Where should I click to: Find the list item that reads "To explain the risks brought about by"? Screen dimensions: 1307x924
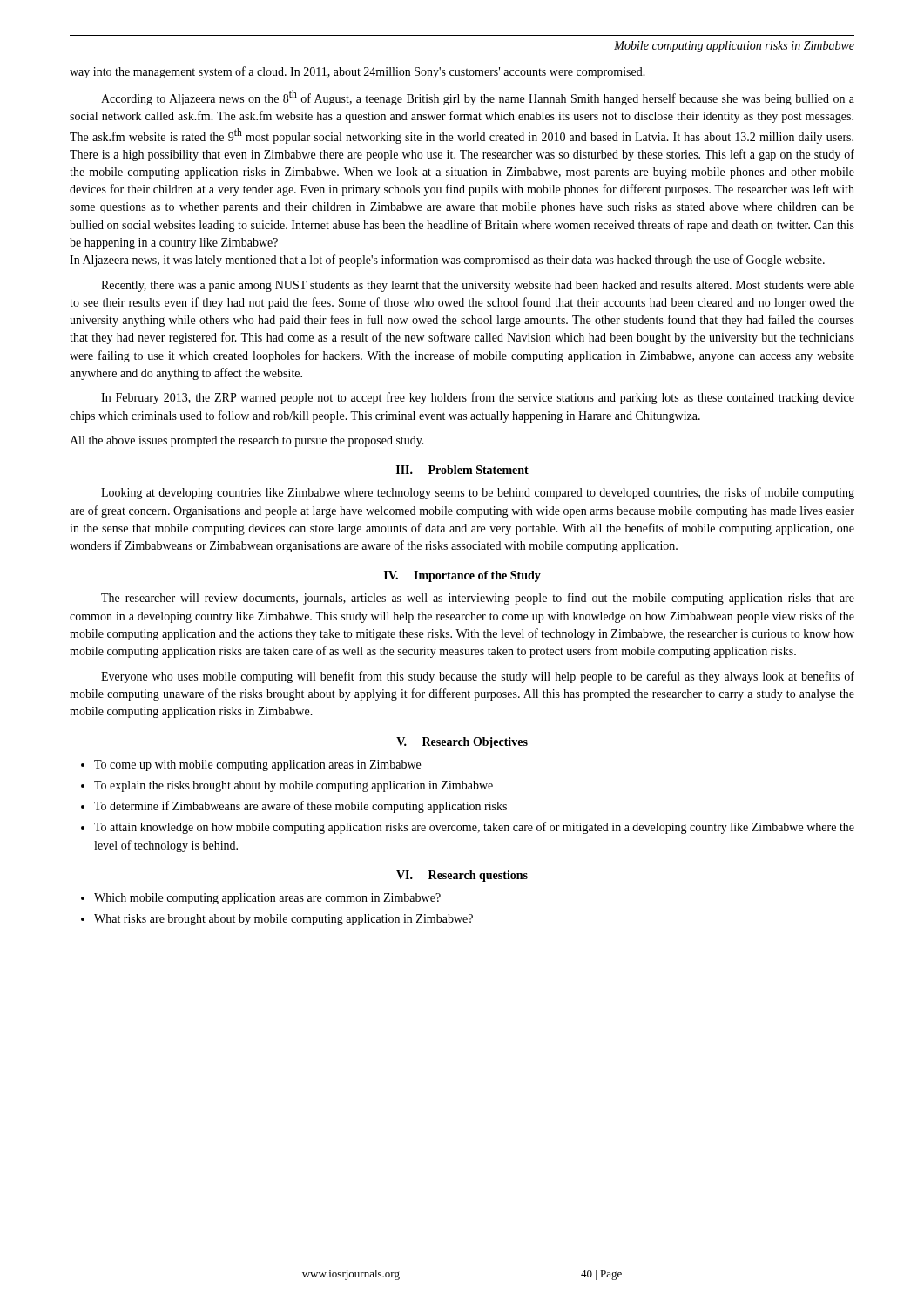(294, 785)
